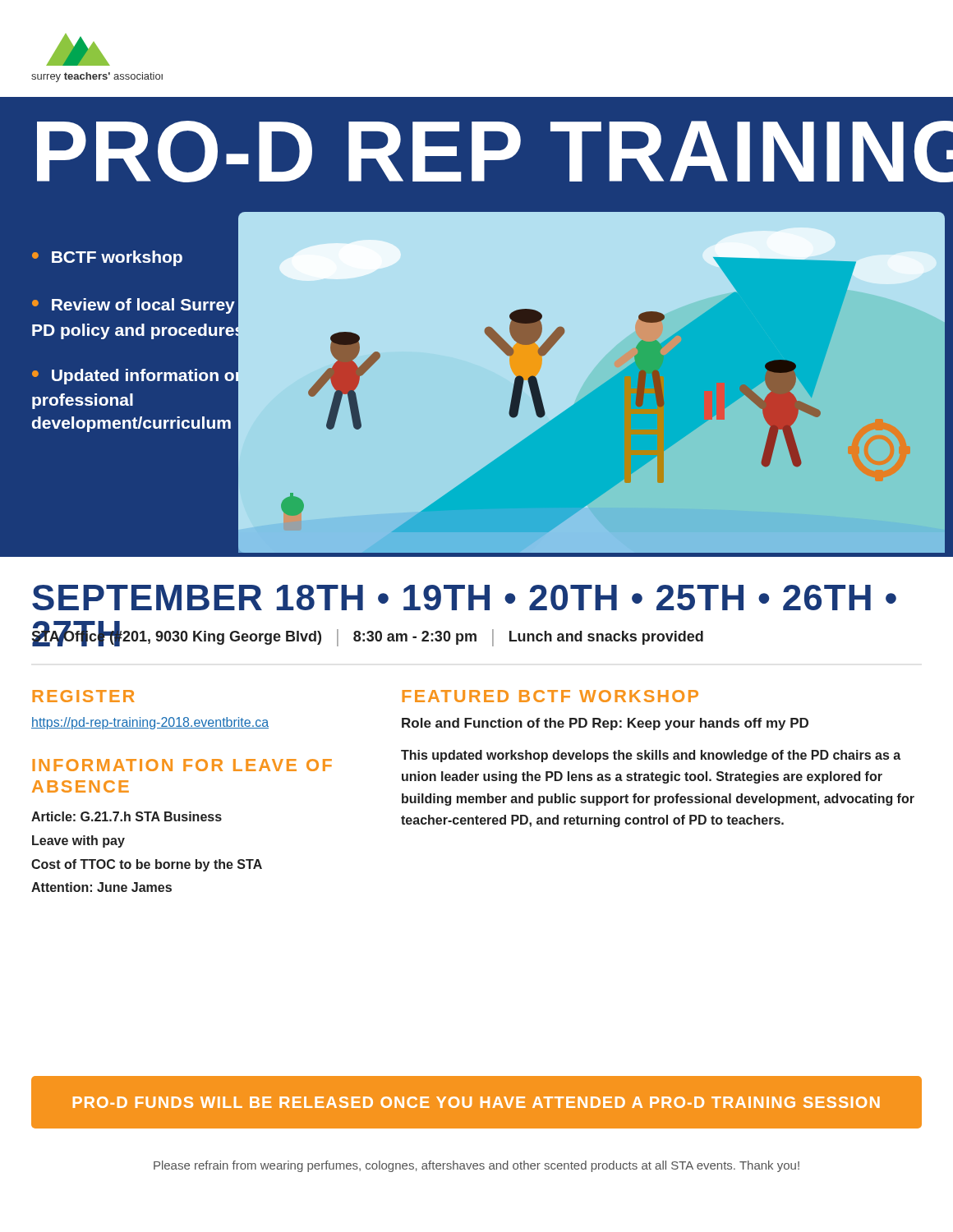This screenshot has width=953, height=1232.
Task: Select the illustration
Action: pyautogui.click(x=592, y=382)
